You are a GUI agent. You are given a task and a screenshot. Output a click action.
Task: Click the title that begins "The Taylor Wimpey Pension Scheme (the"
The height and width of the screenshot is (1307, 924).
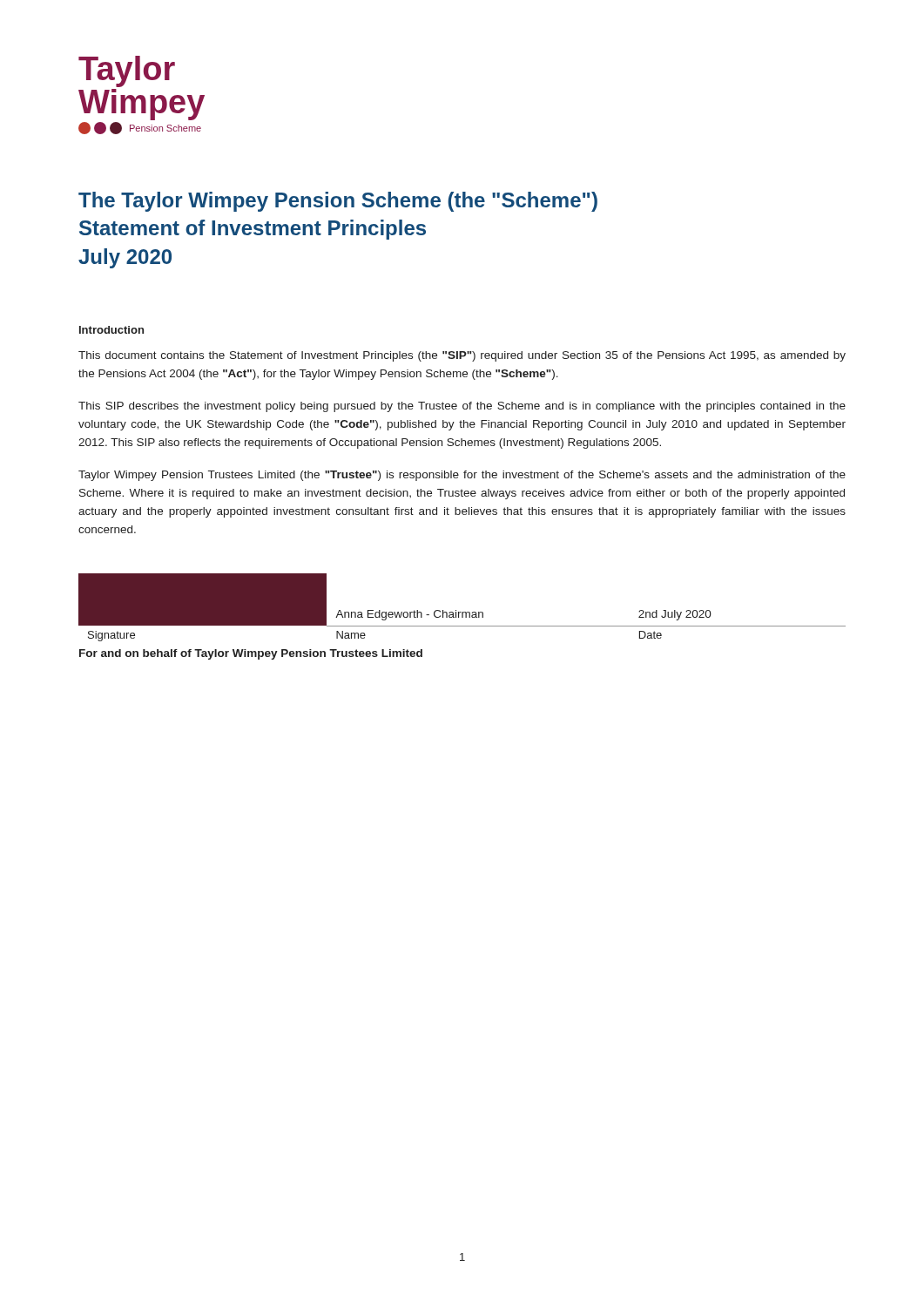[x=338, y=228]
